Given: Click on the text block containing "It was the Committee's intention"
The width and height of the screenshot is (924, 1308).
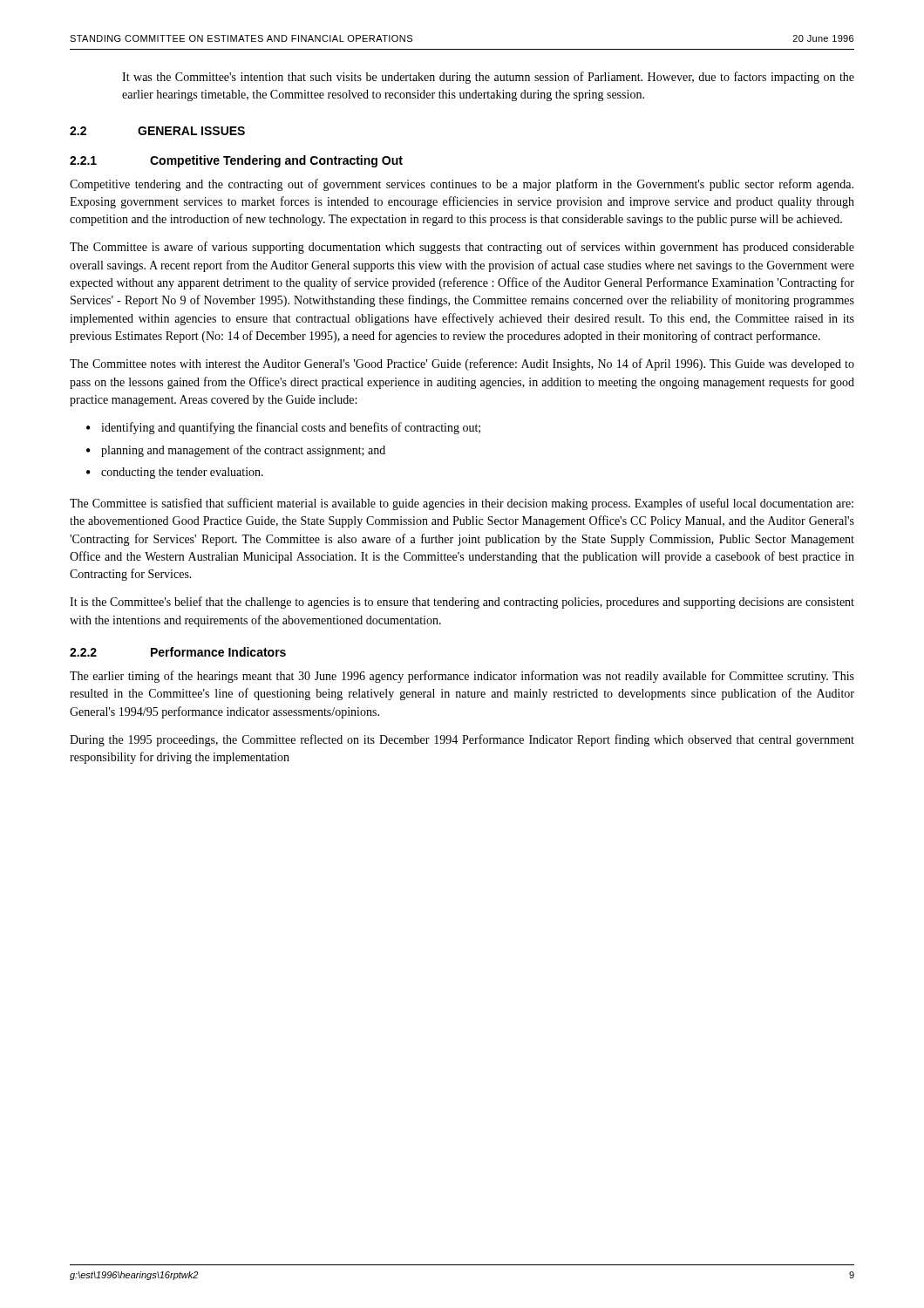Looking at the screenshot, I should 488,86.
